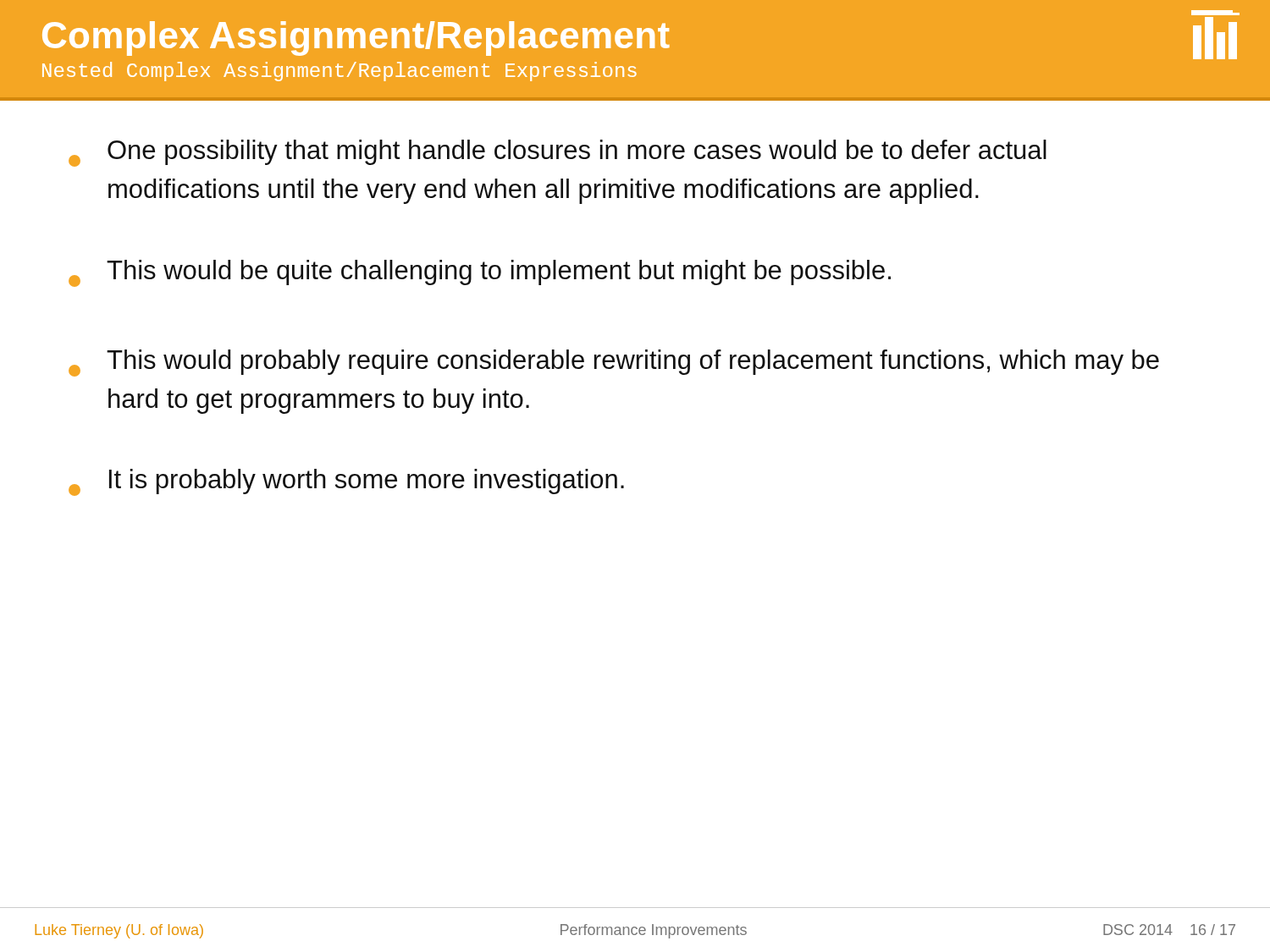
Task: Select the list item that says "This would be quite challenging to implement but"
Action: coord(480,275)
